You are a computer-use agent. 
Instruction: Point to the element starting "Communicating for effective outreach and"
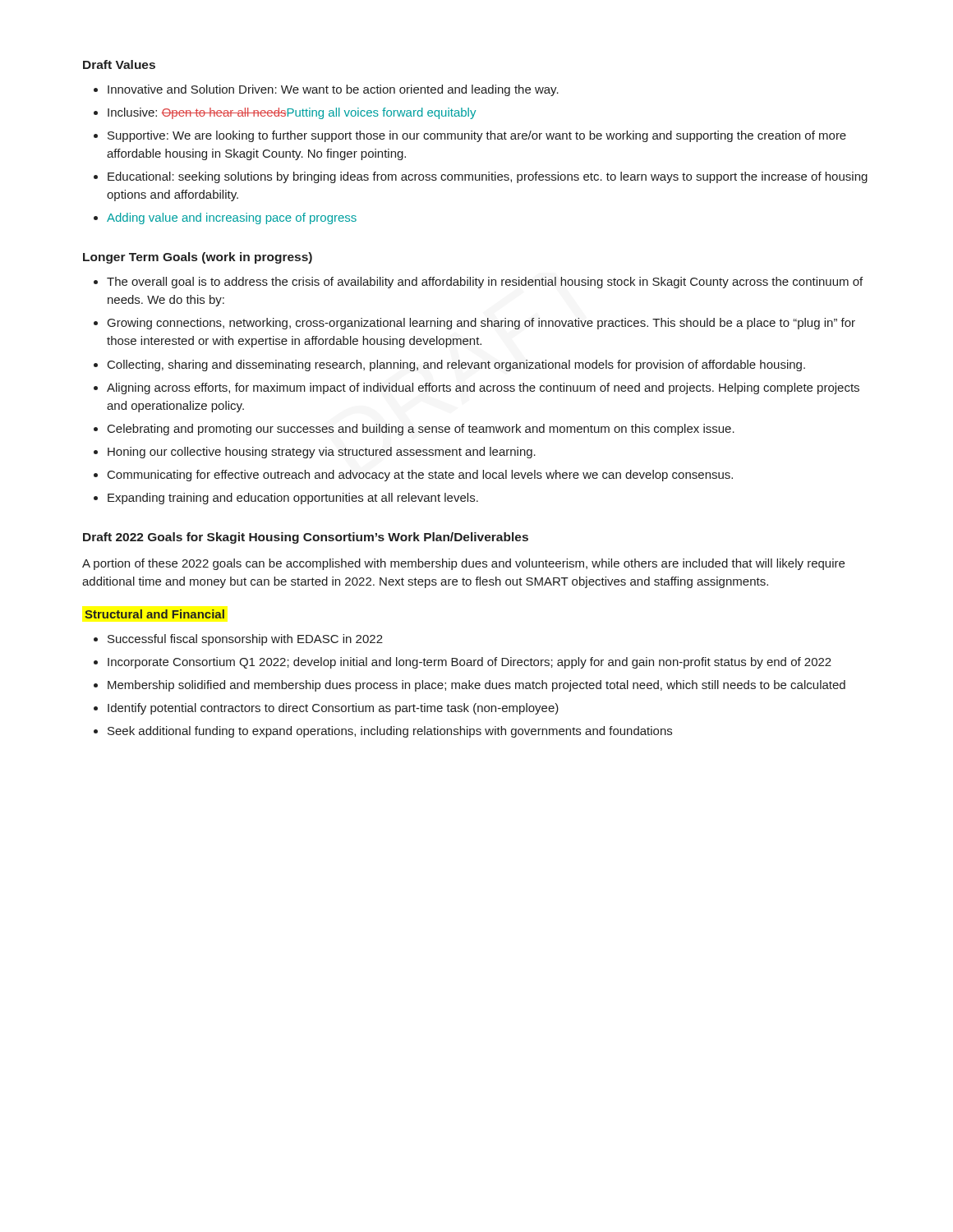point(420,474)
